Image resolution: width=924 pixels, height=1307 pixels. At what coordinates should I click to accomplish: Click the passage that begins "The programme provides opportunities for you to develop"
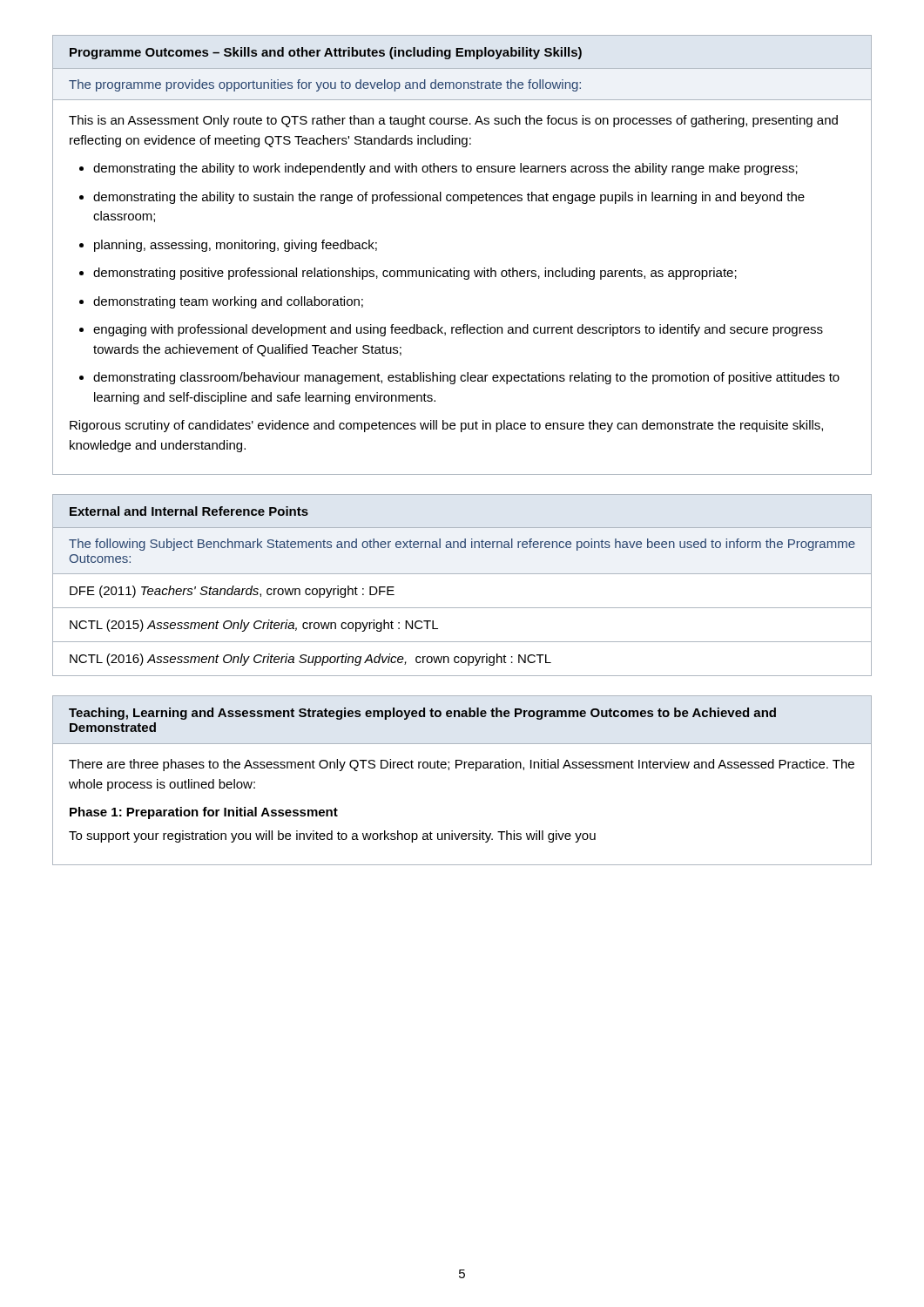point(326,84)
